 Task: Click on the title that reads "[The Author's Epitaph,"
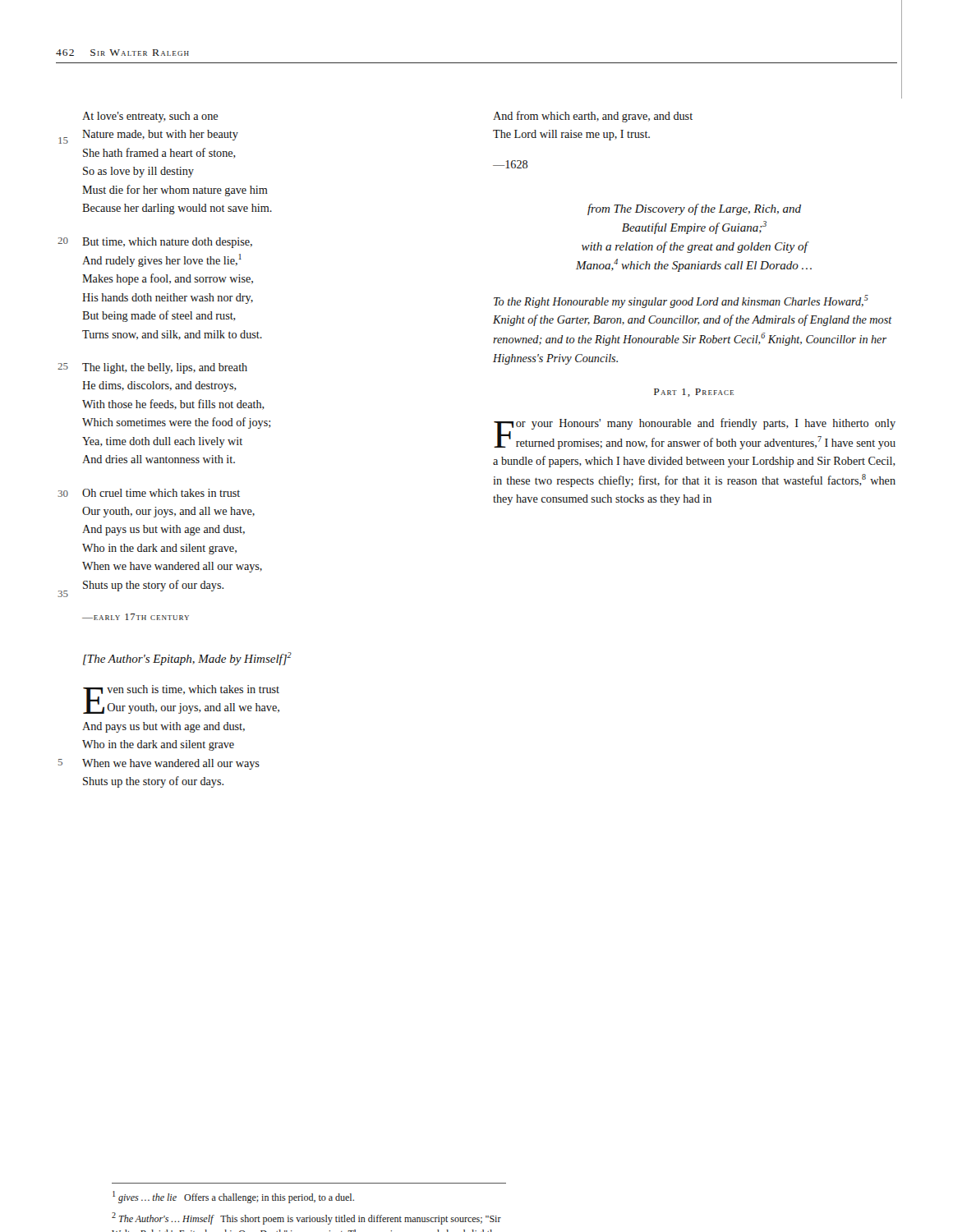point(187,658)
